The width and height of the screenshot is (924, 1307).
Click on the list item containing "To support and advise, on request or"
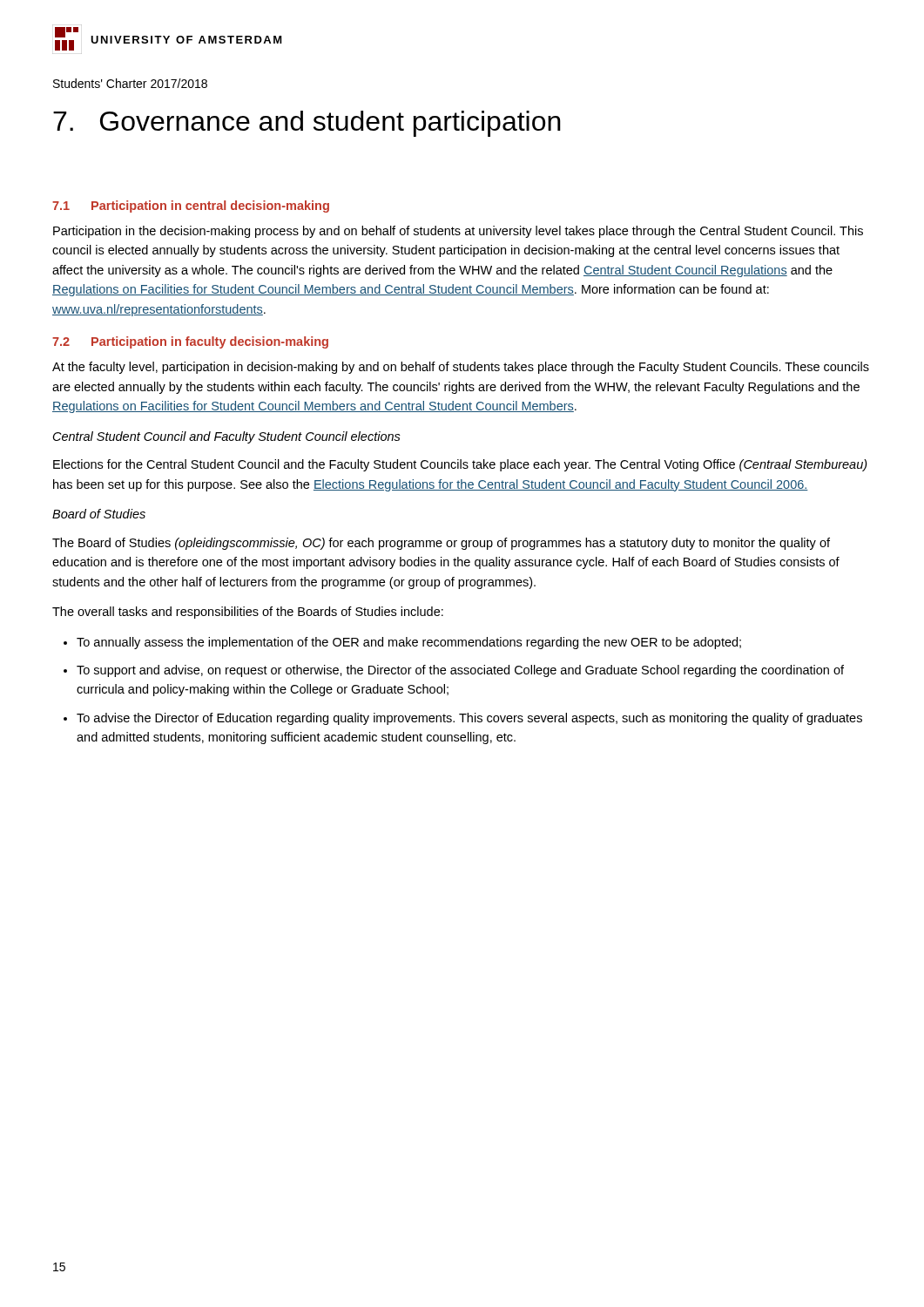click(x=460, y=680)
